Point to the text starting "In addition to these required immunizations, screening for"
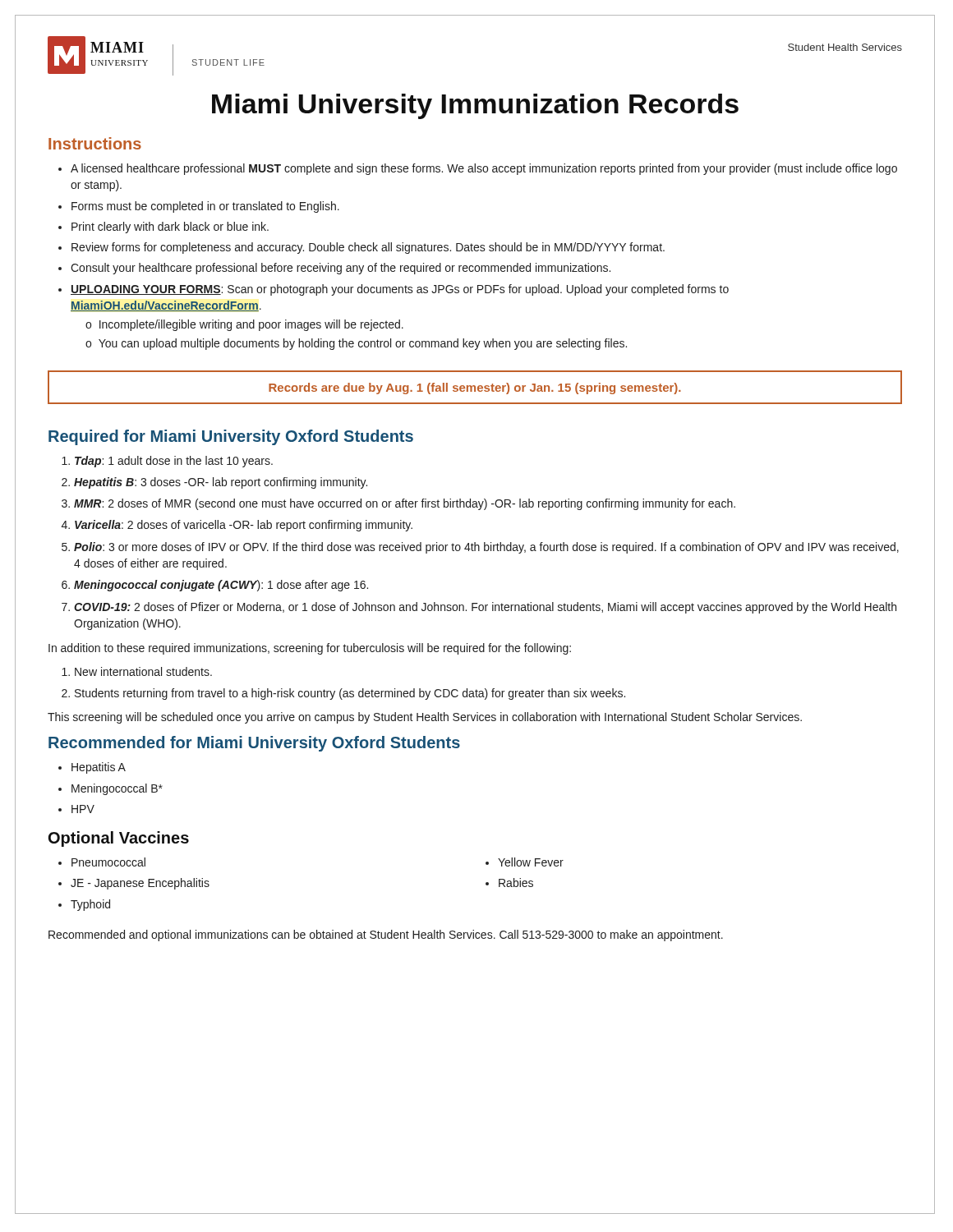The width and height of the screenshot is (953, 1232). tap(310, 648)
